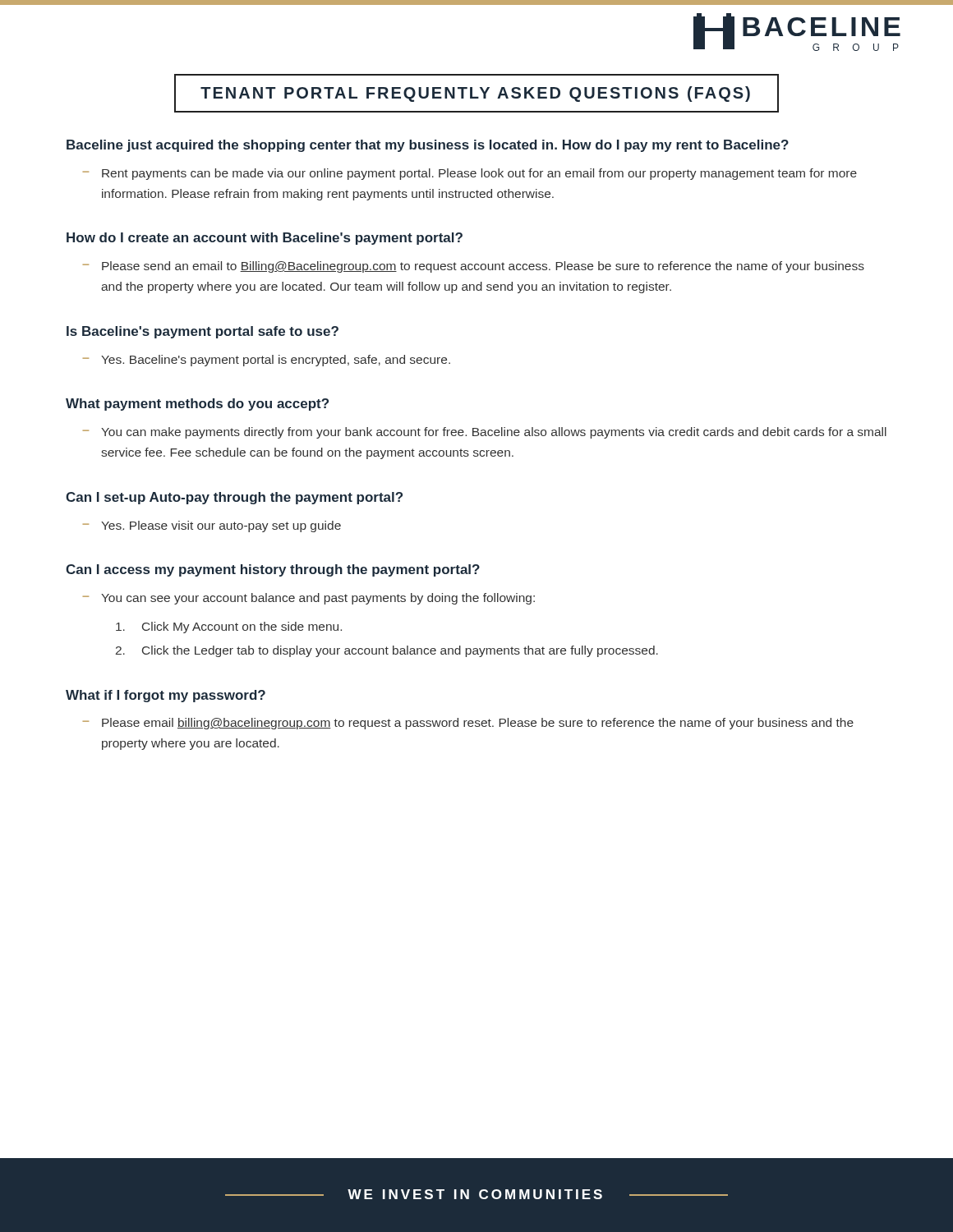
Task: Select the region starting "What if I forgot my password?"
Action: (x=166, y=695)
